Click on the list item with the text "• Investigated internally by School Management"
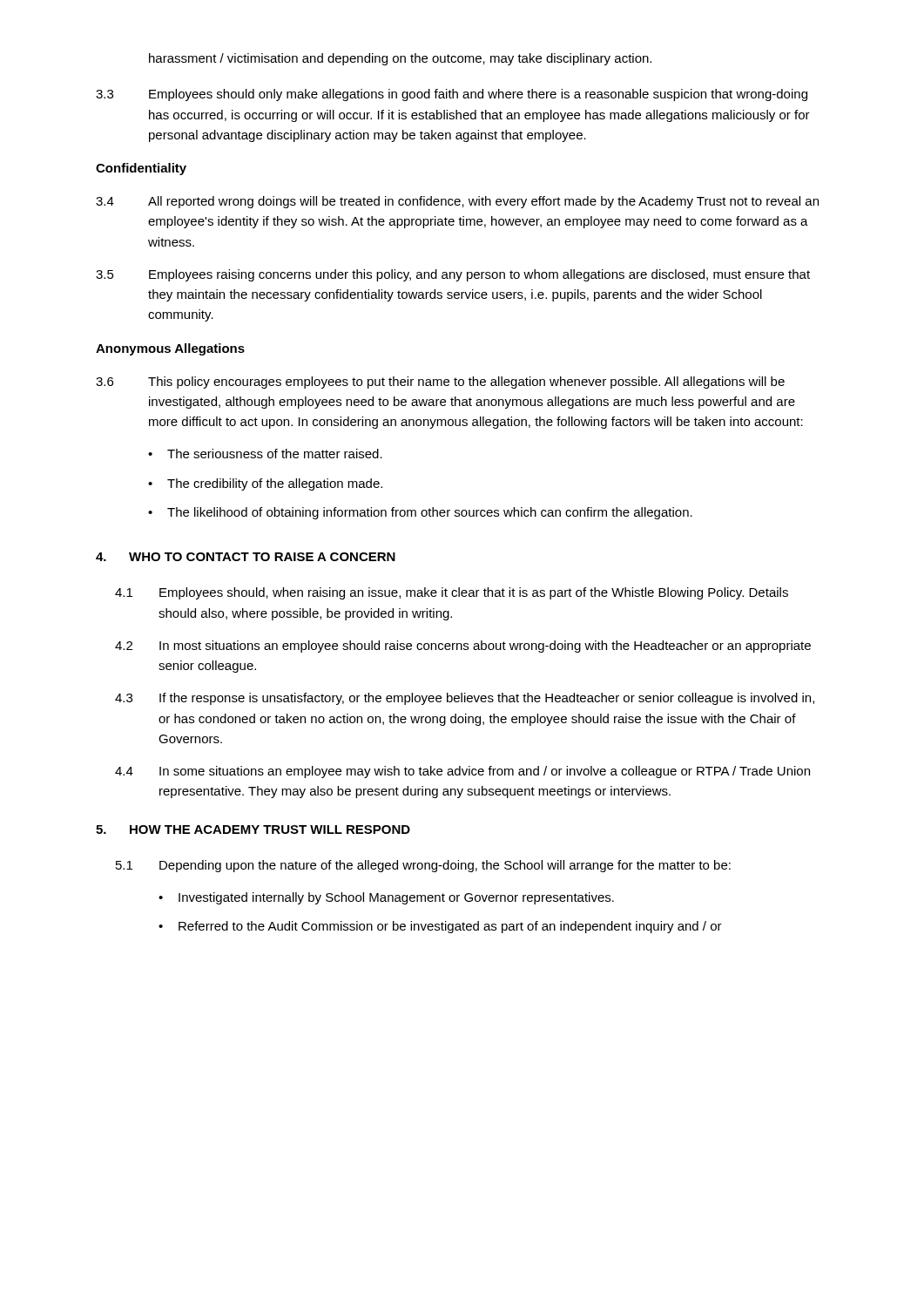The width and height of the screenshot is (924, 1307). [387, 897]
